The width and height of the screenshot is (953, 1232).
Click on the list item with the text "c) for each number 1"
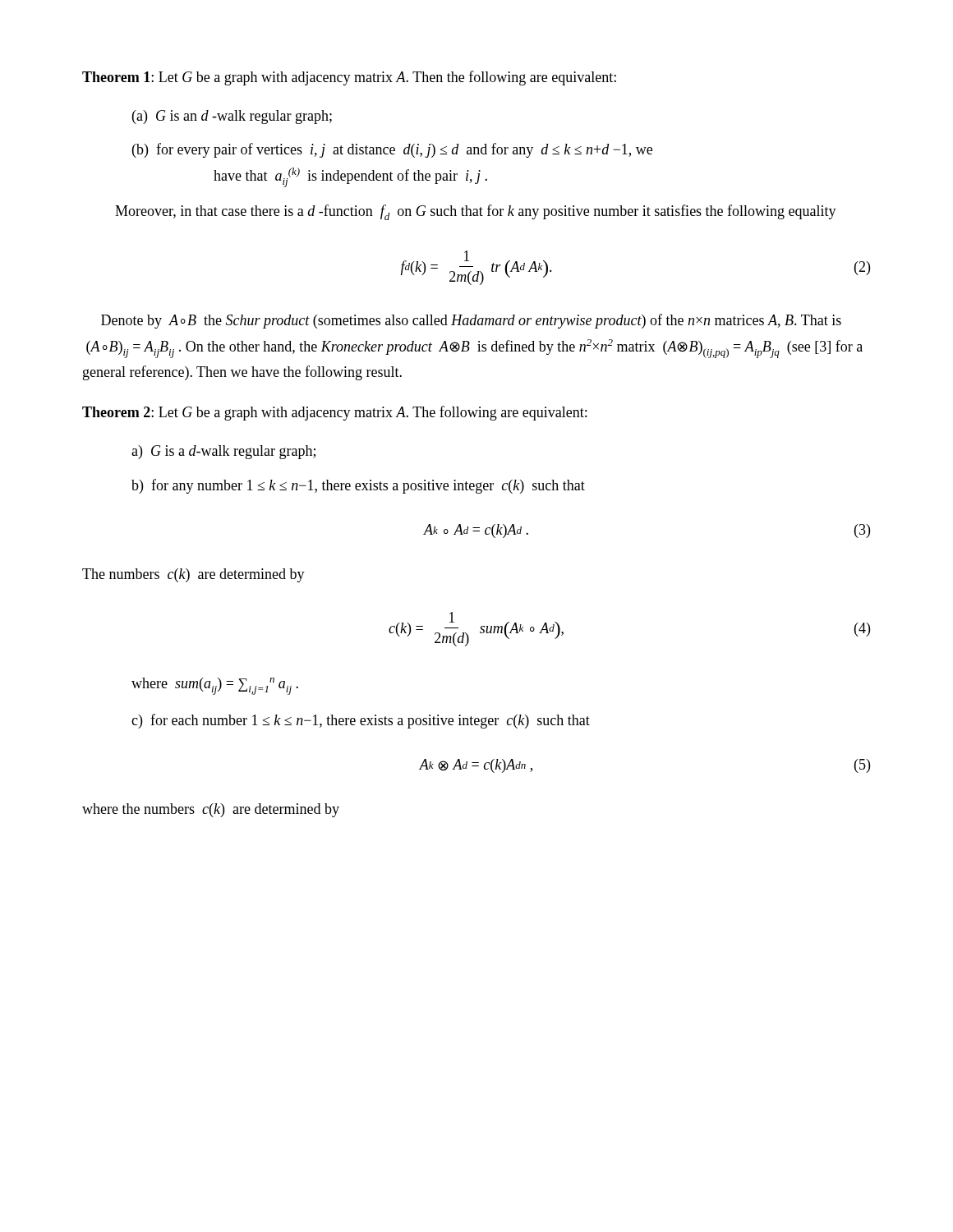click(361, 720)
